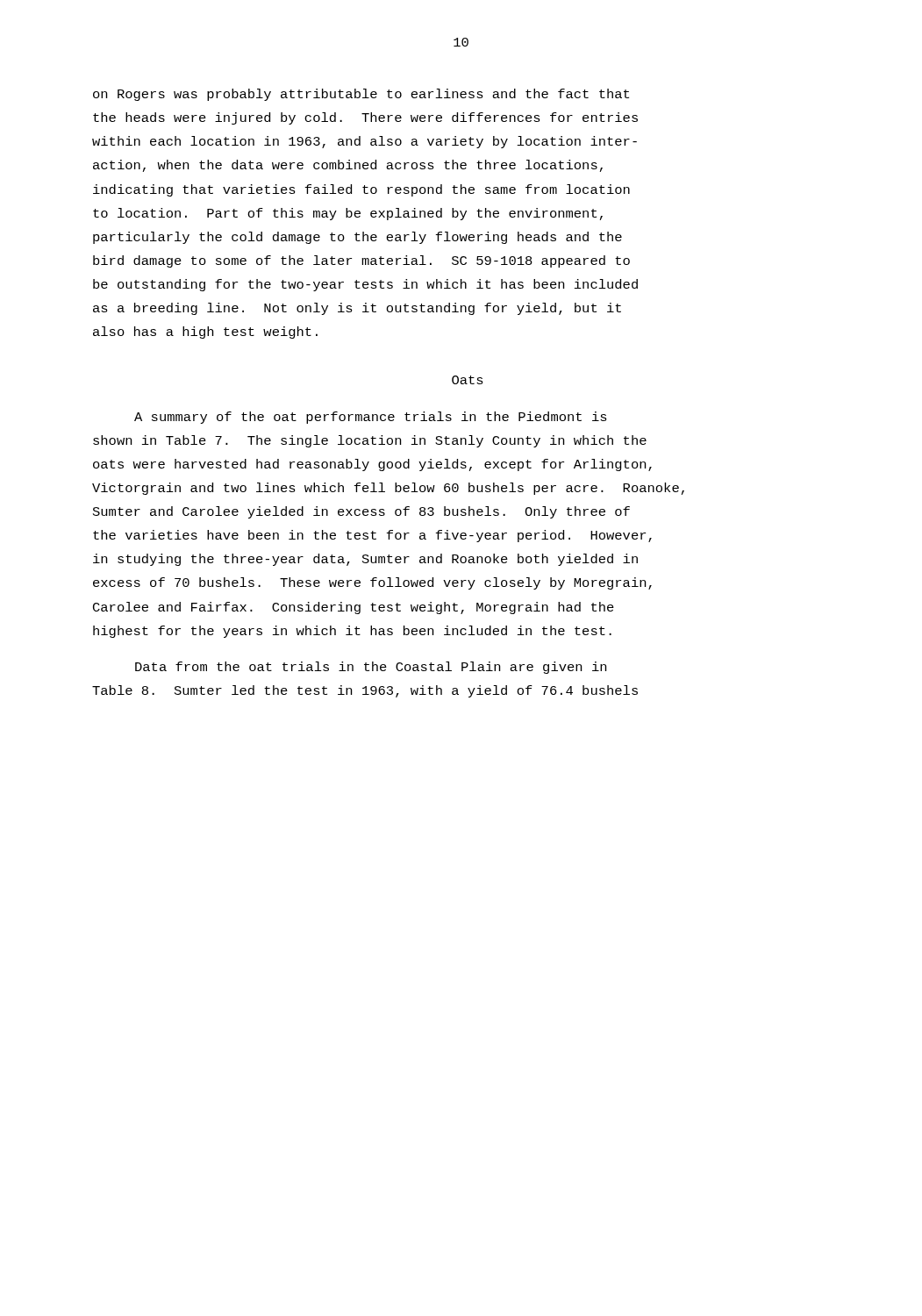922x1316 pixels.
Task: Click the section header
Action: coord(468,381)
